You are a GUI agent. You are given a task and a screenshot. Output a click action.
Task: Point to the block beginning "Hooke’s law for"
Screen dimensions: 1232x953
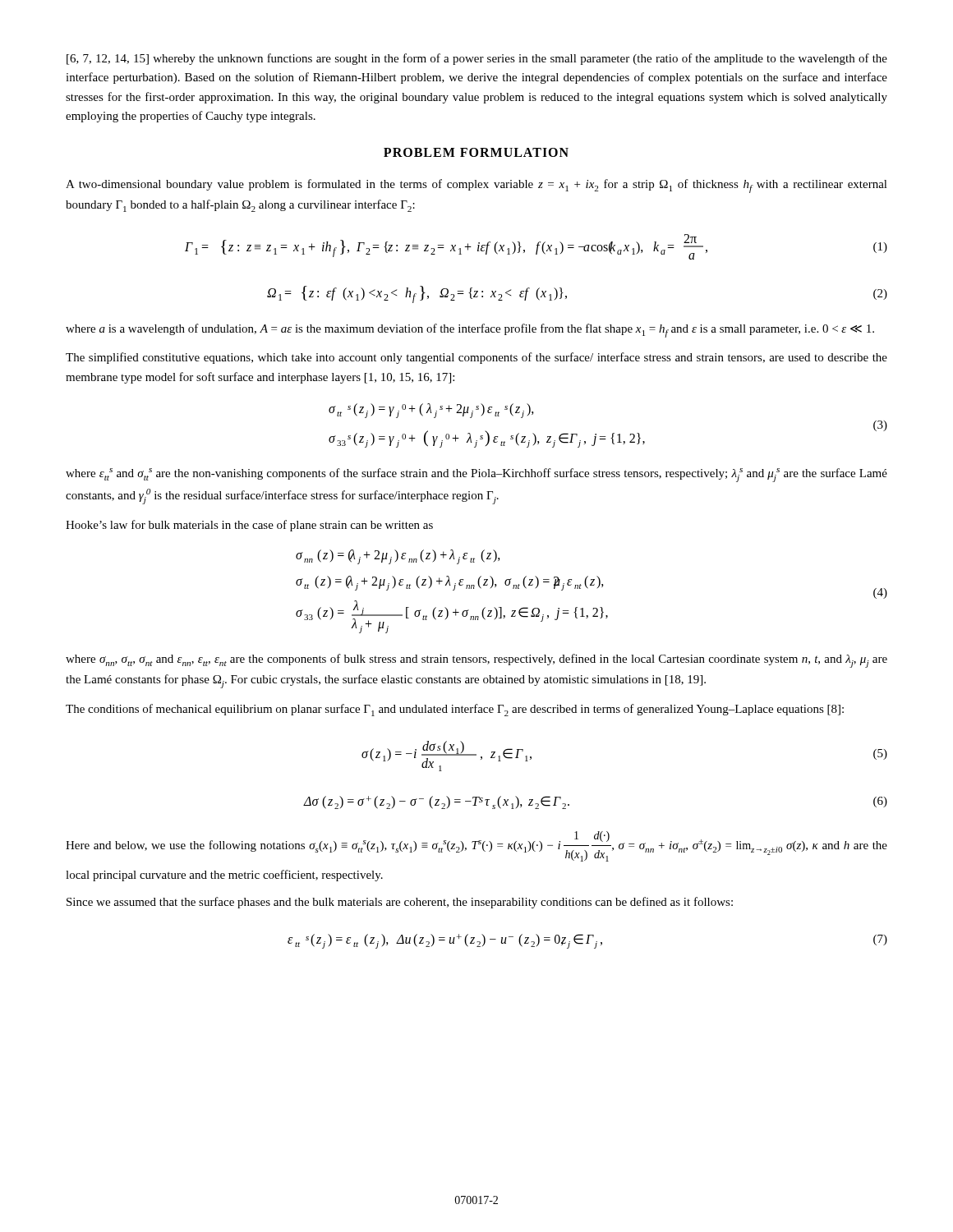tap(249, 525)
